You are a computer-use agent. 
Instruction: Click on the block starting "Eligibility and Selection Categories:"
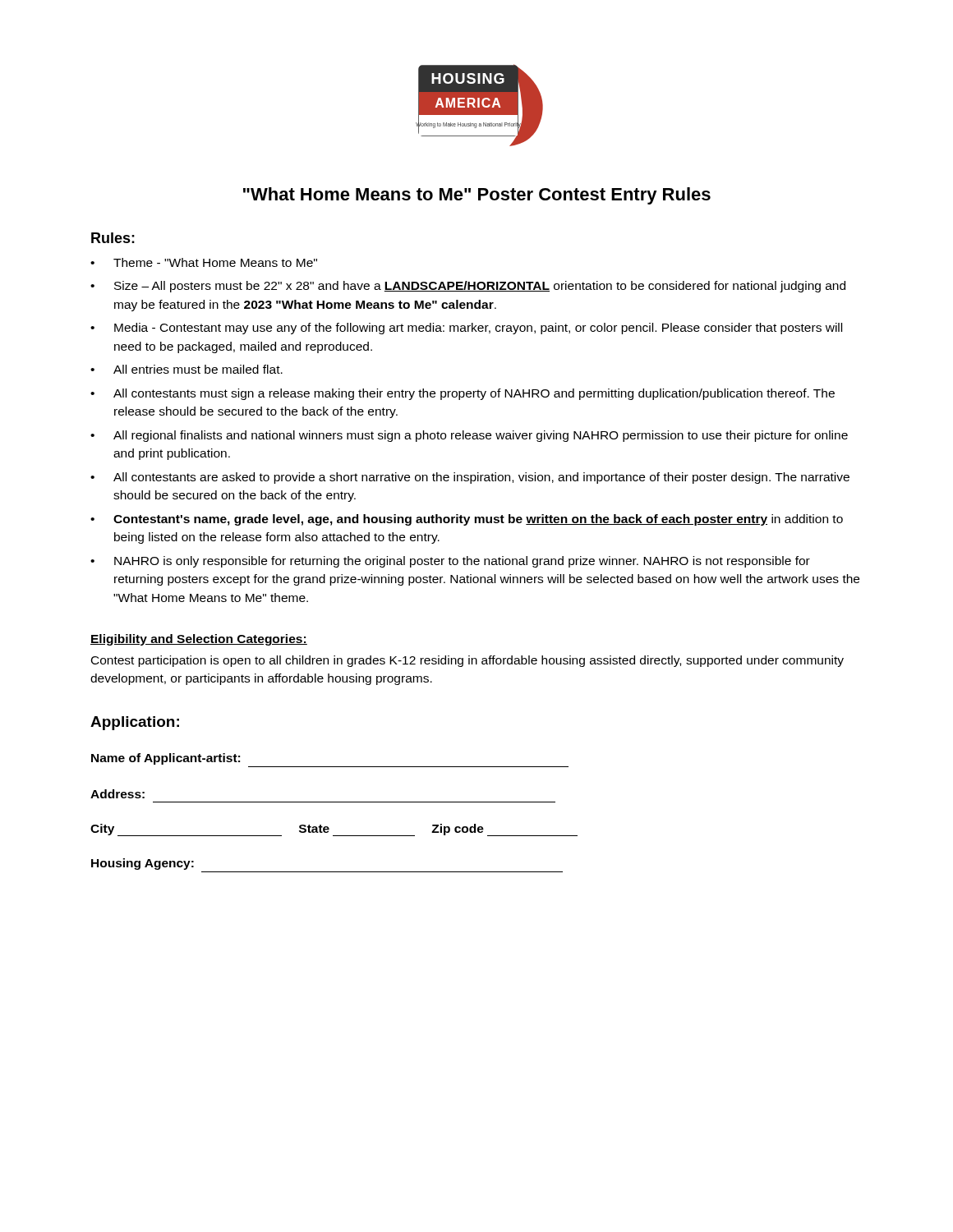coord(199,639)
